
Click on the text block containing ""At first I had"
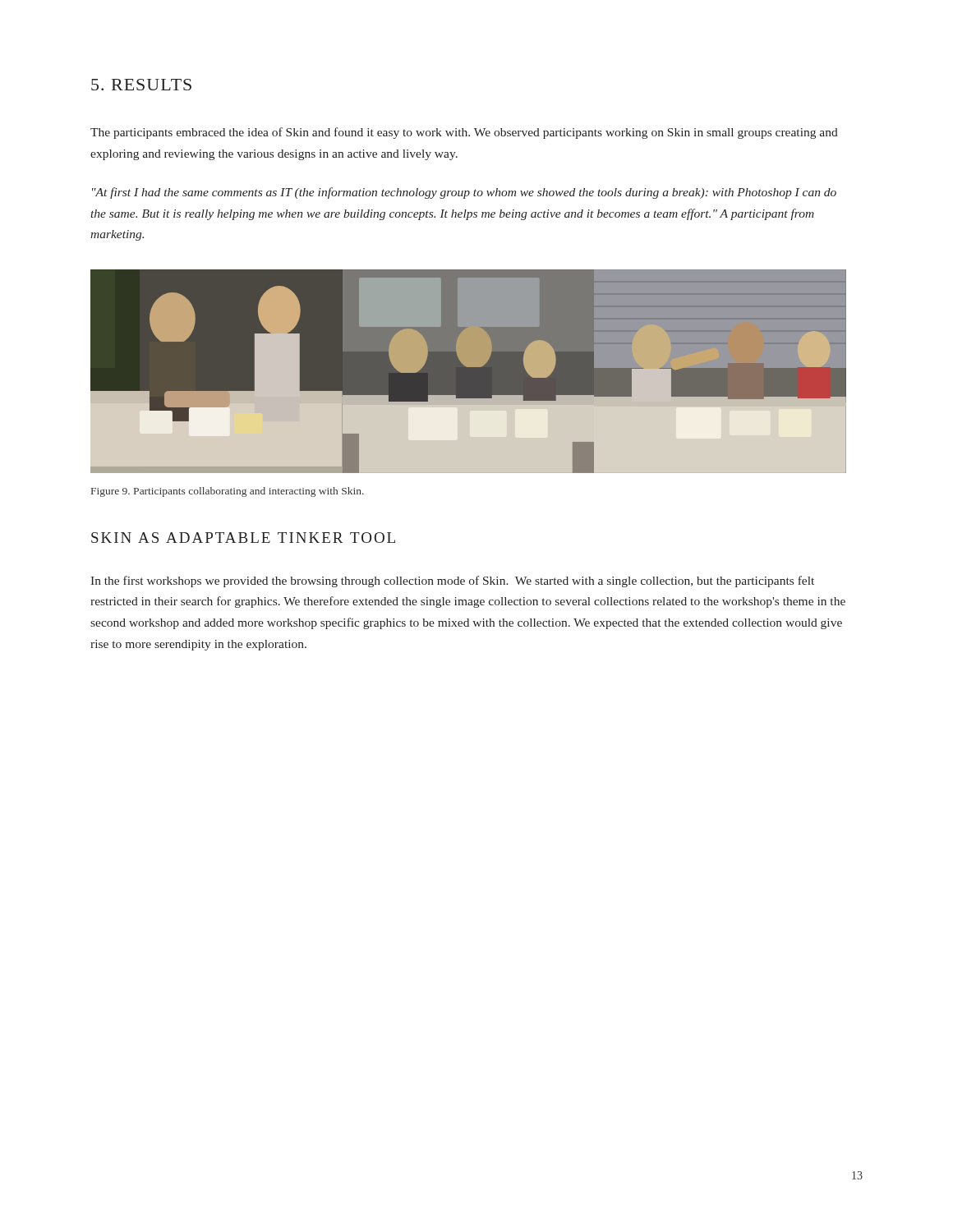463,213
